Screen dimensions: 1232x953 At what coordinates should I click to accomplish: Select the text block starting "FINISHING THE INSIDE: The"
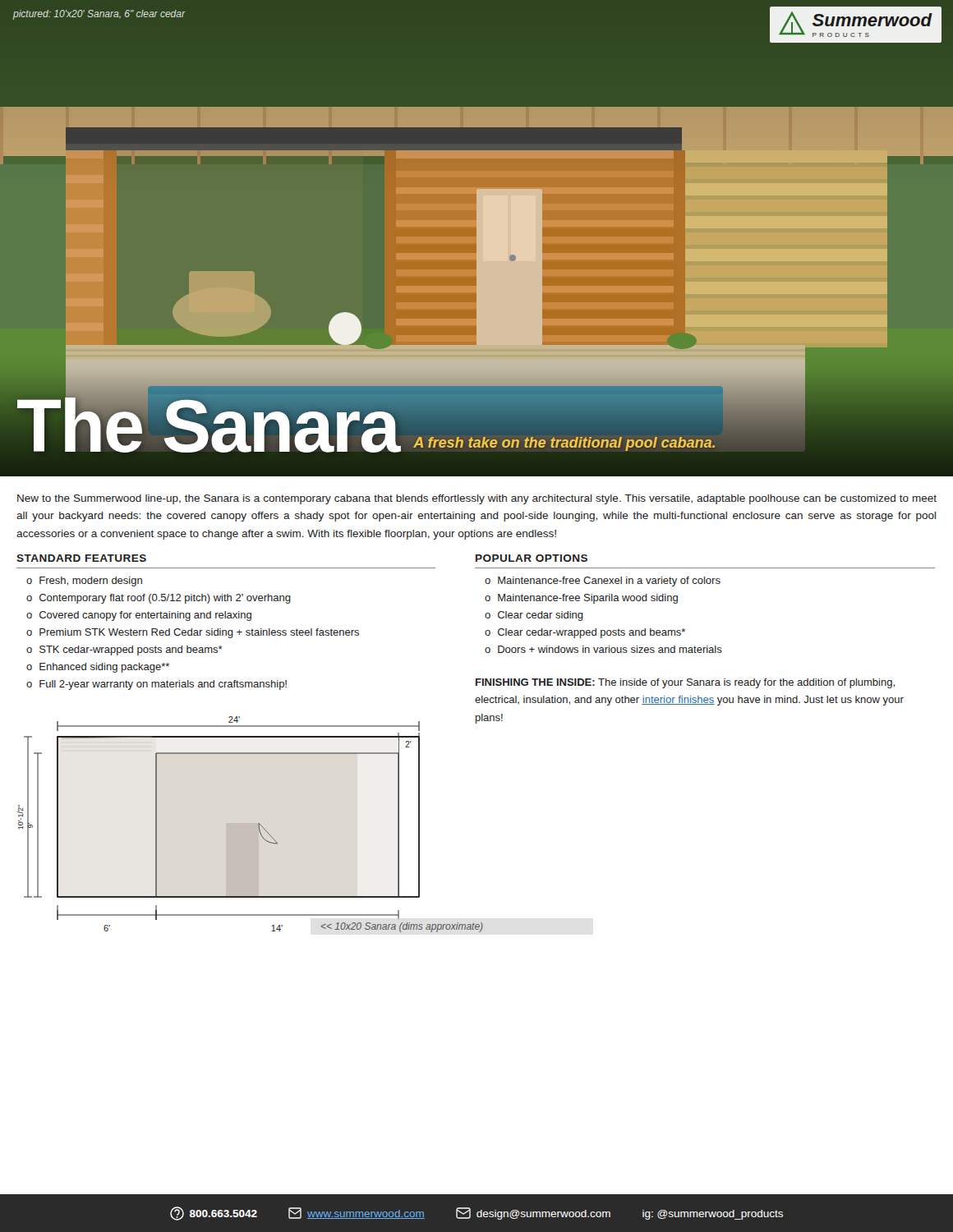coord(689,700)
